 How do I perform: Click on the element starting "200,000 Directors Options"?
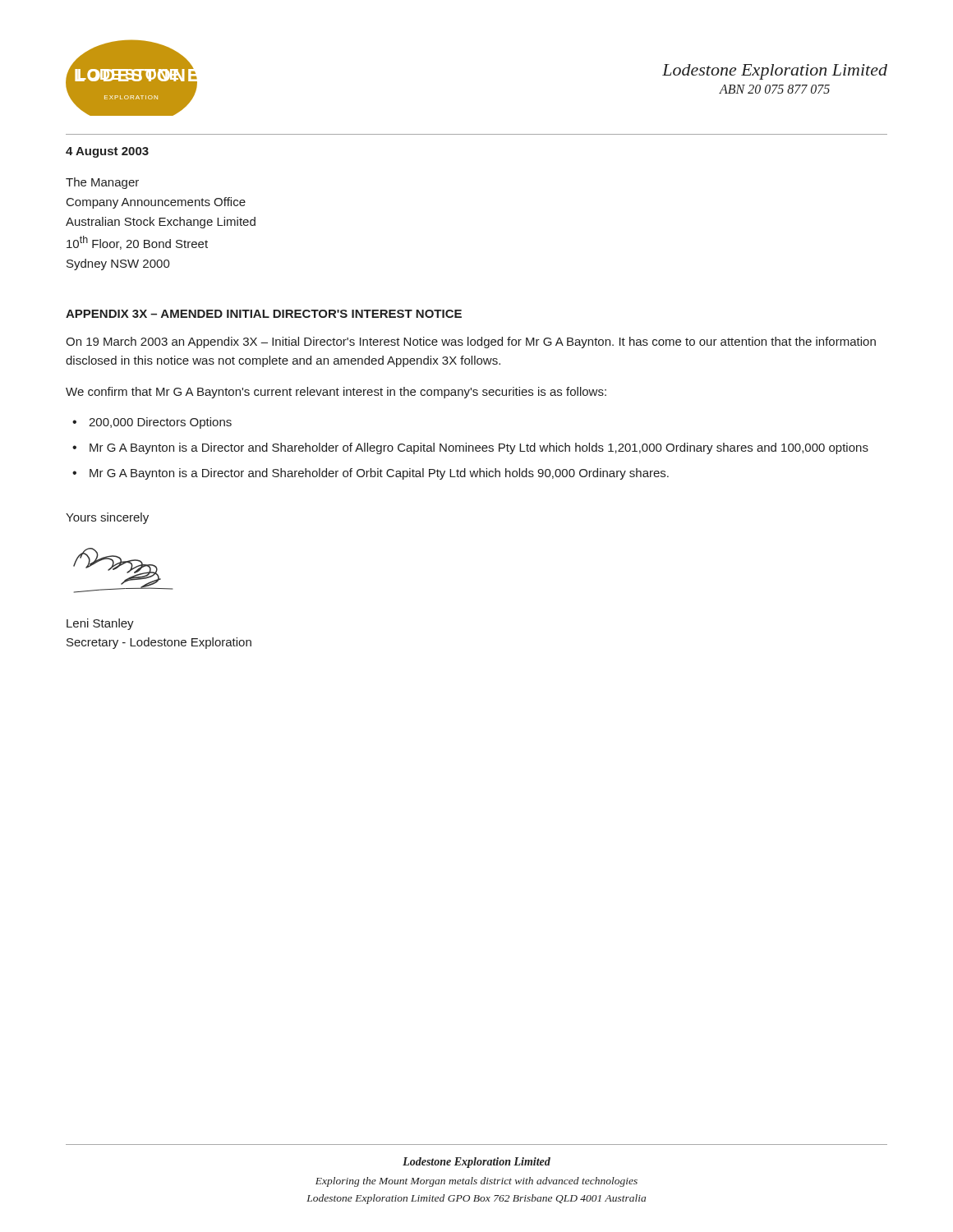(x=160, y=422)
